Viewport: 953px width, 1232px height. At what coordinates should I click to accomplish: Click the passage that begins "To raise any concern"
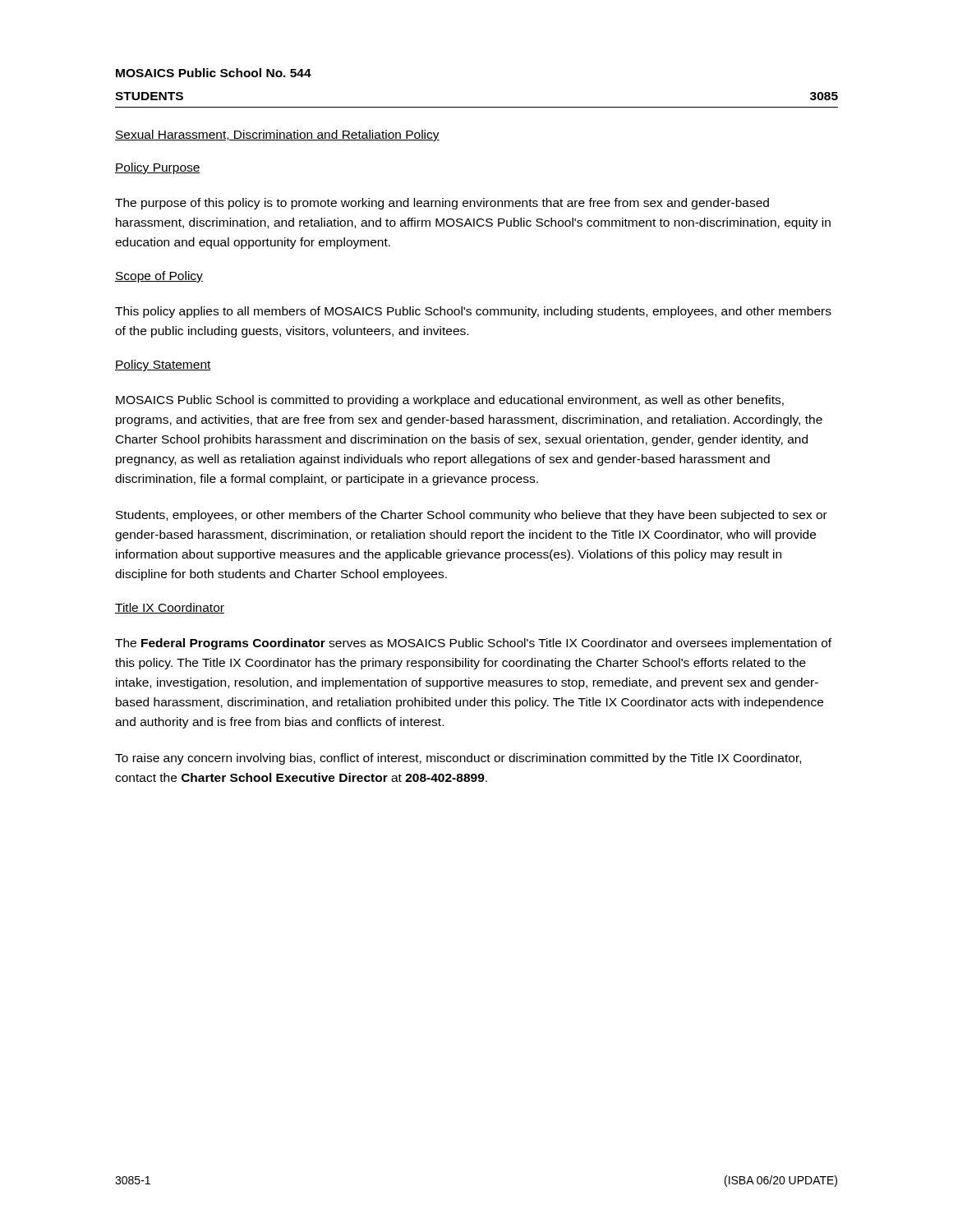click(459, 768)
